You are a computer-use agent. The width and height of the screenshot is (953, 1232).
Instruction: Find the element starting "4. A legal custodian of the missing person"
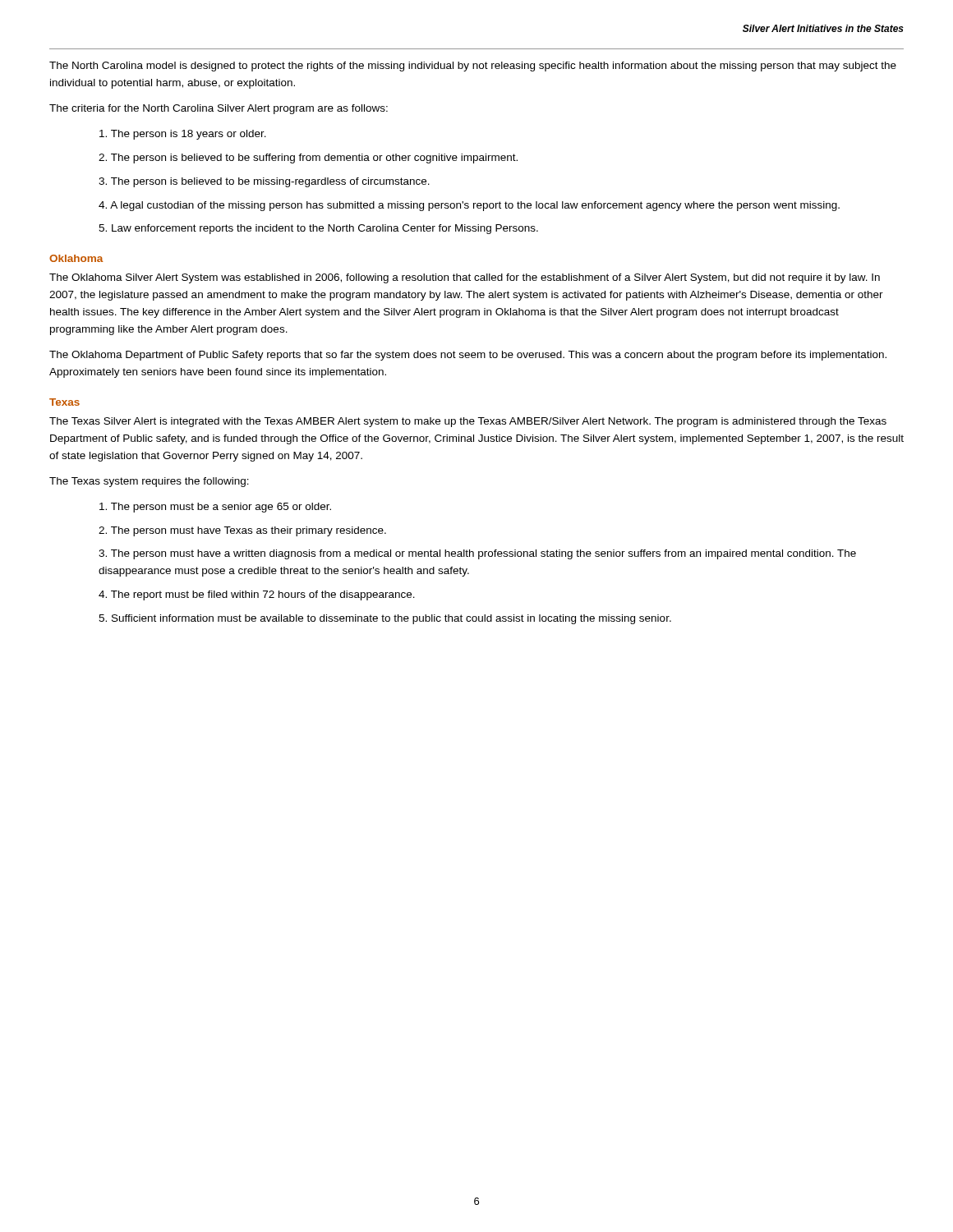point(470,205)
